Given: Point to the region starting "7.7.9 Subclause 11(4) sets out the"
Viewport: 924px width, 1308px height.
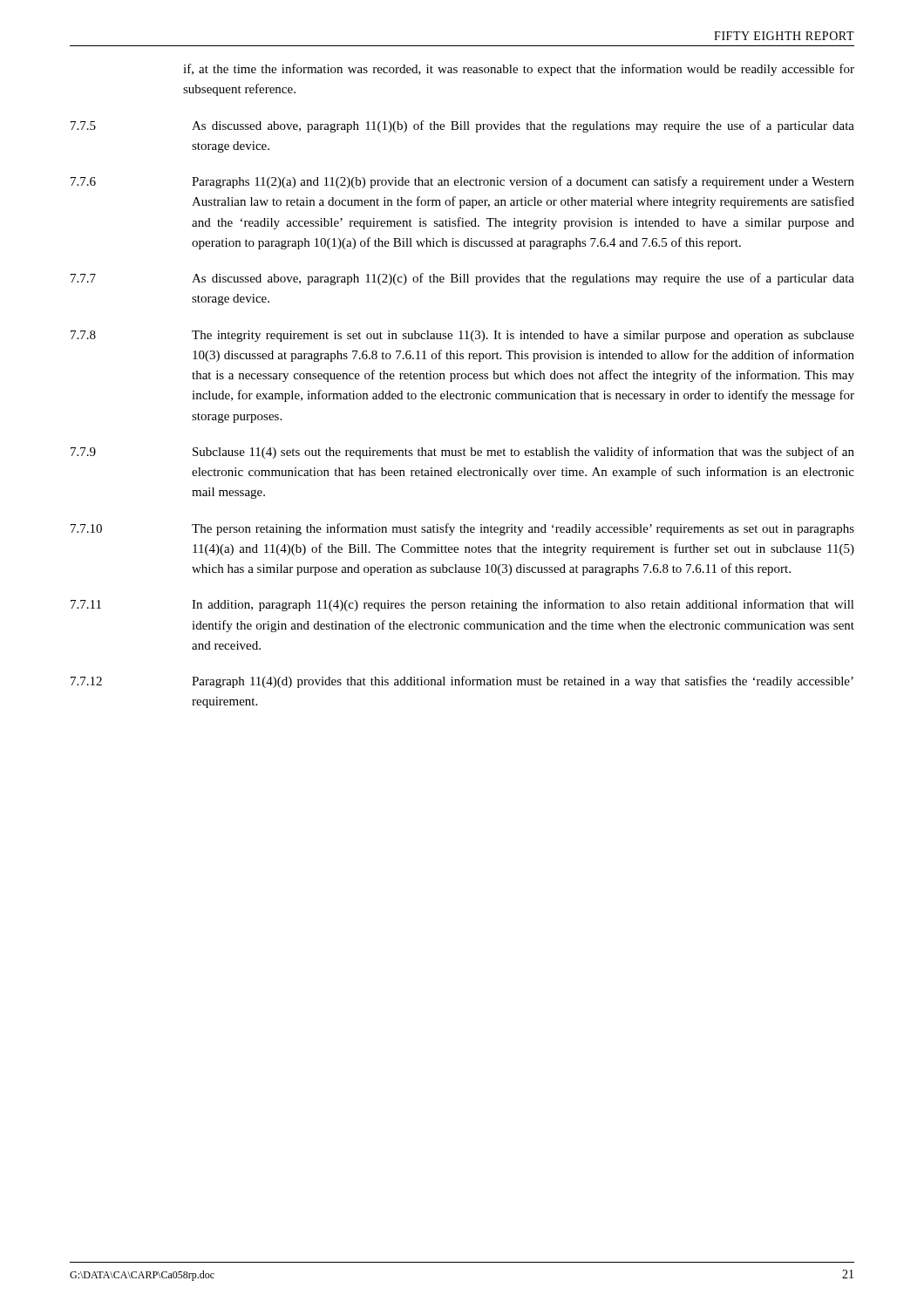Looking at the screenshot, I should [x=462, y=472].
